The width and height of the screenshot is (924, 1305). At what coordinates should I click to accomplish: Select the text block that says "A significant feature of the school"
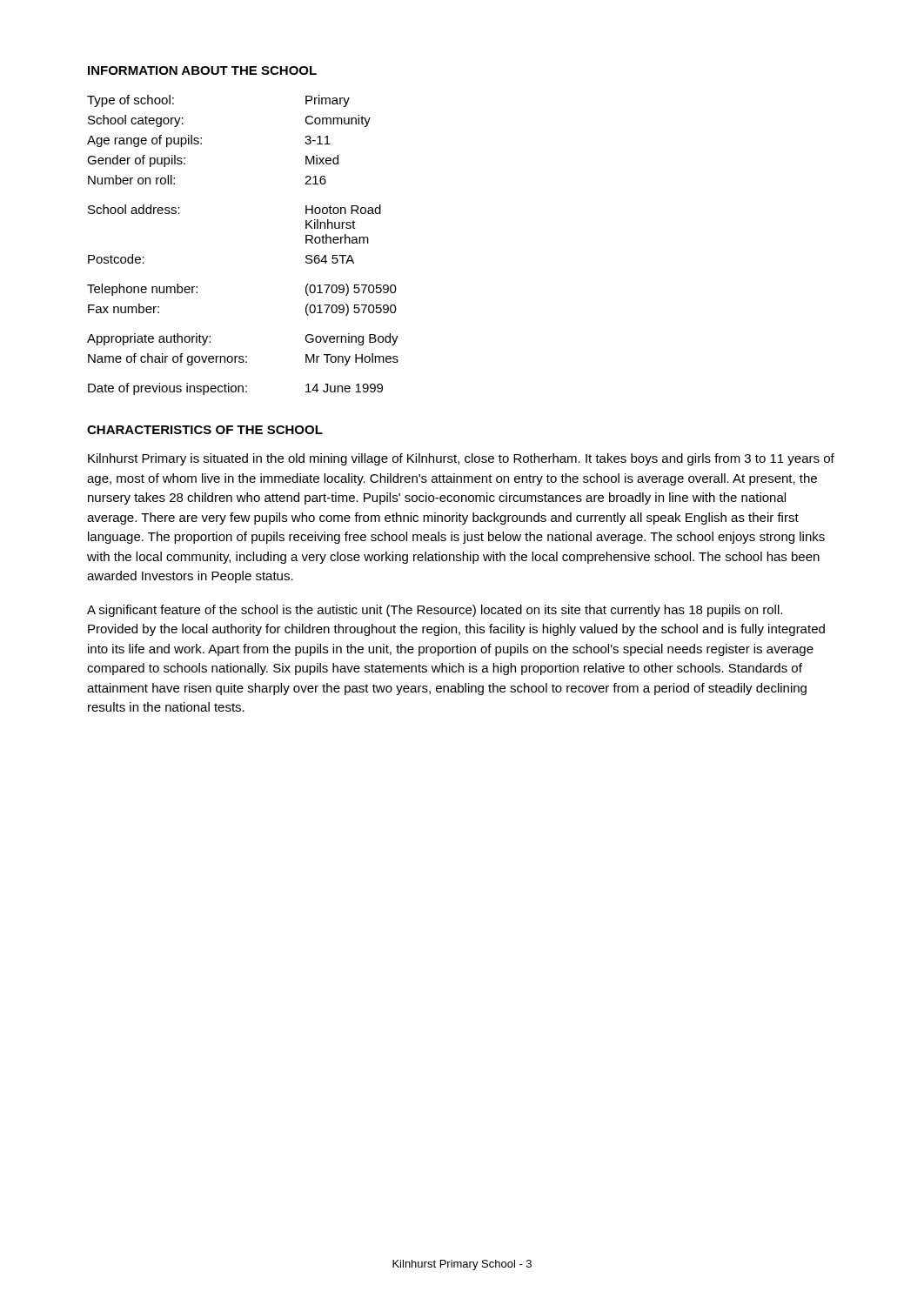click(x=456, y=658)
